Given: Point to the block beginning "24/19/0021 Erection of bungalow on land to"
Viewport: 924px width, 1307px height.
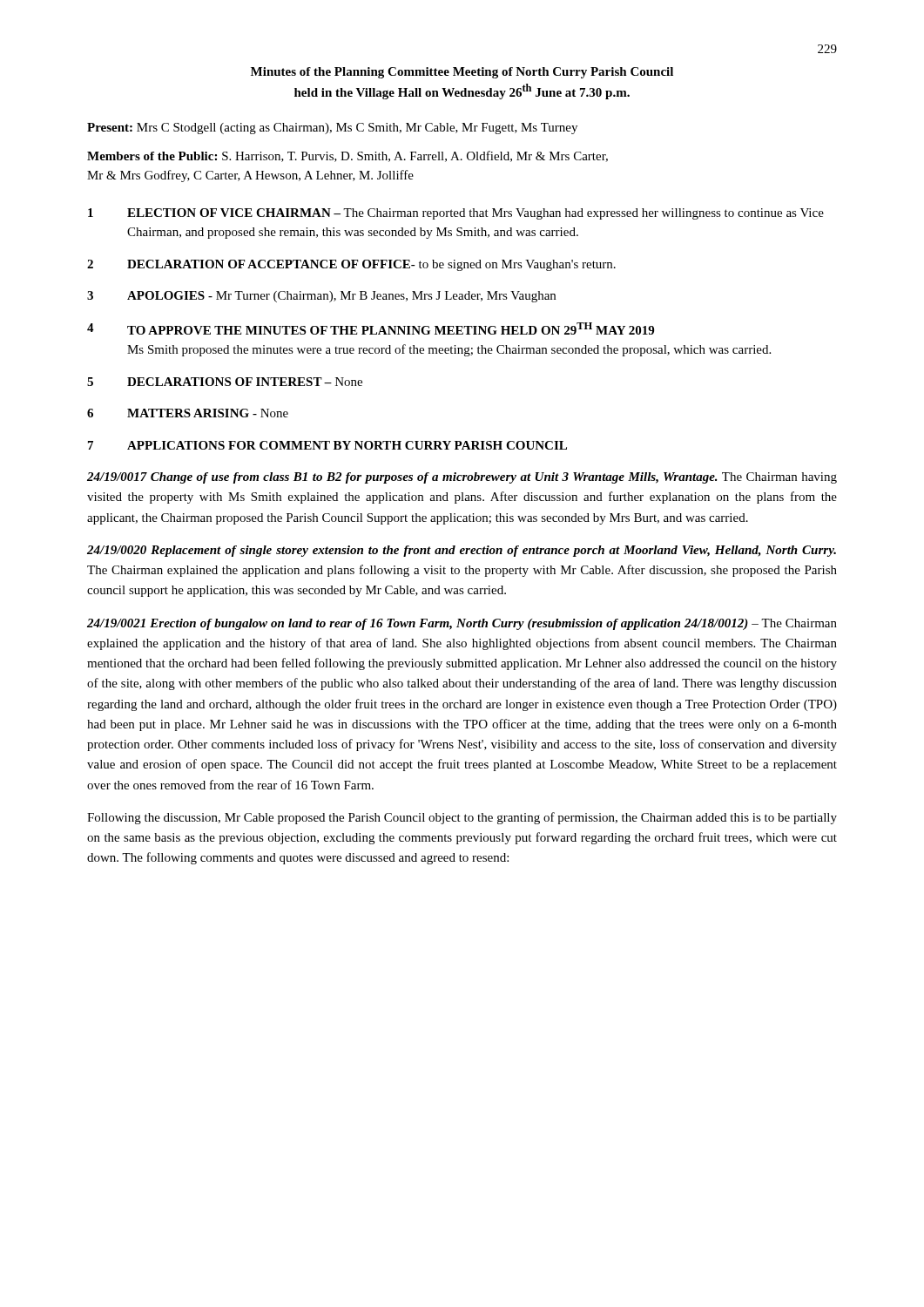Looking at the screenshot, I should tap(462, 704).
